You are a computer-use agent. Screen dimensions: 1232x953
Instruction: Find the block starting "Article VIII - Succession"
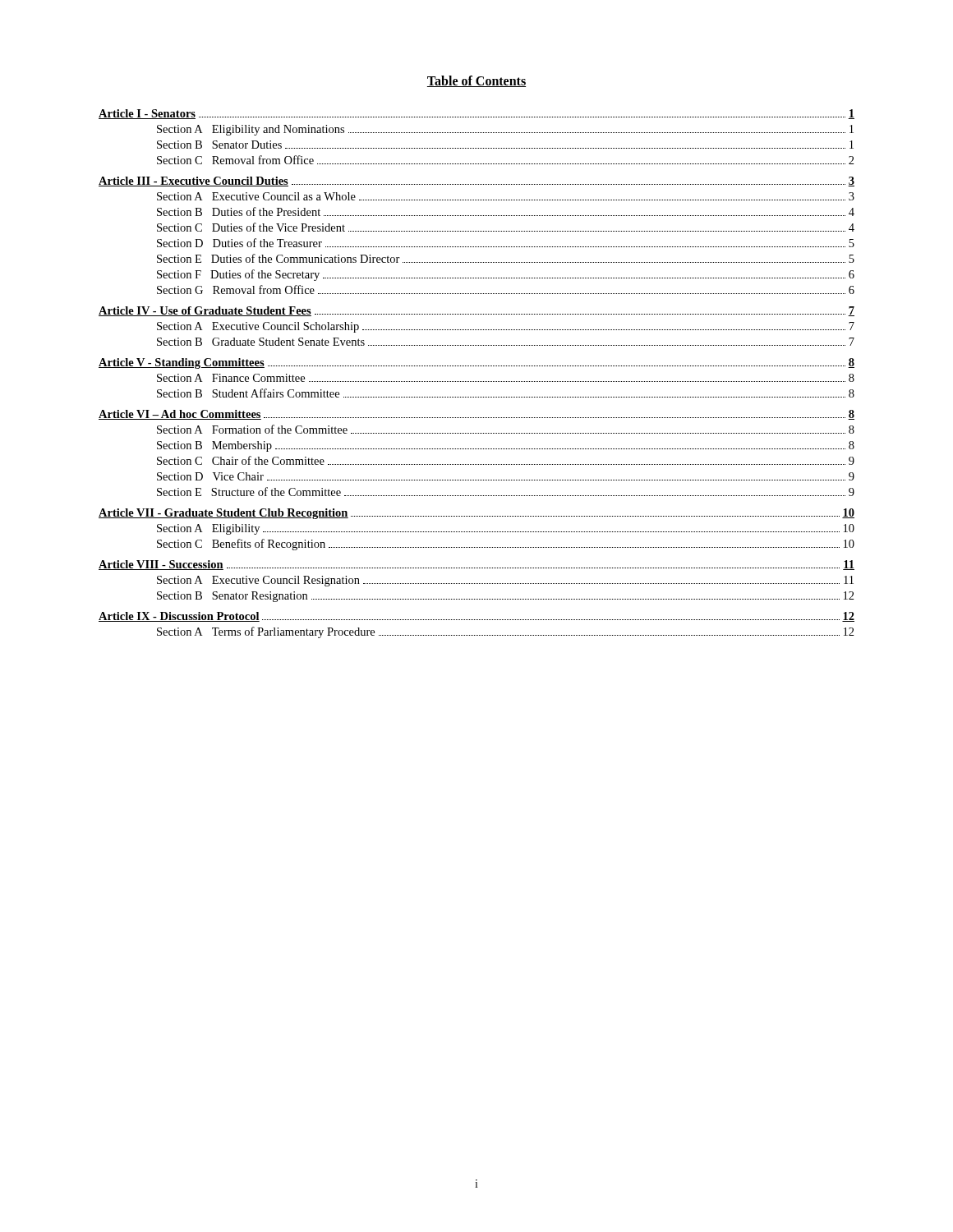click(476, 565)
